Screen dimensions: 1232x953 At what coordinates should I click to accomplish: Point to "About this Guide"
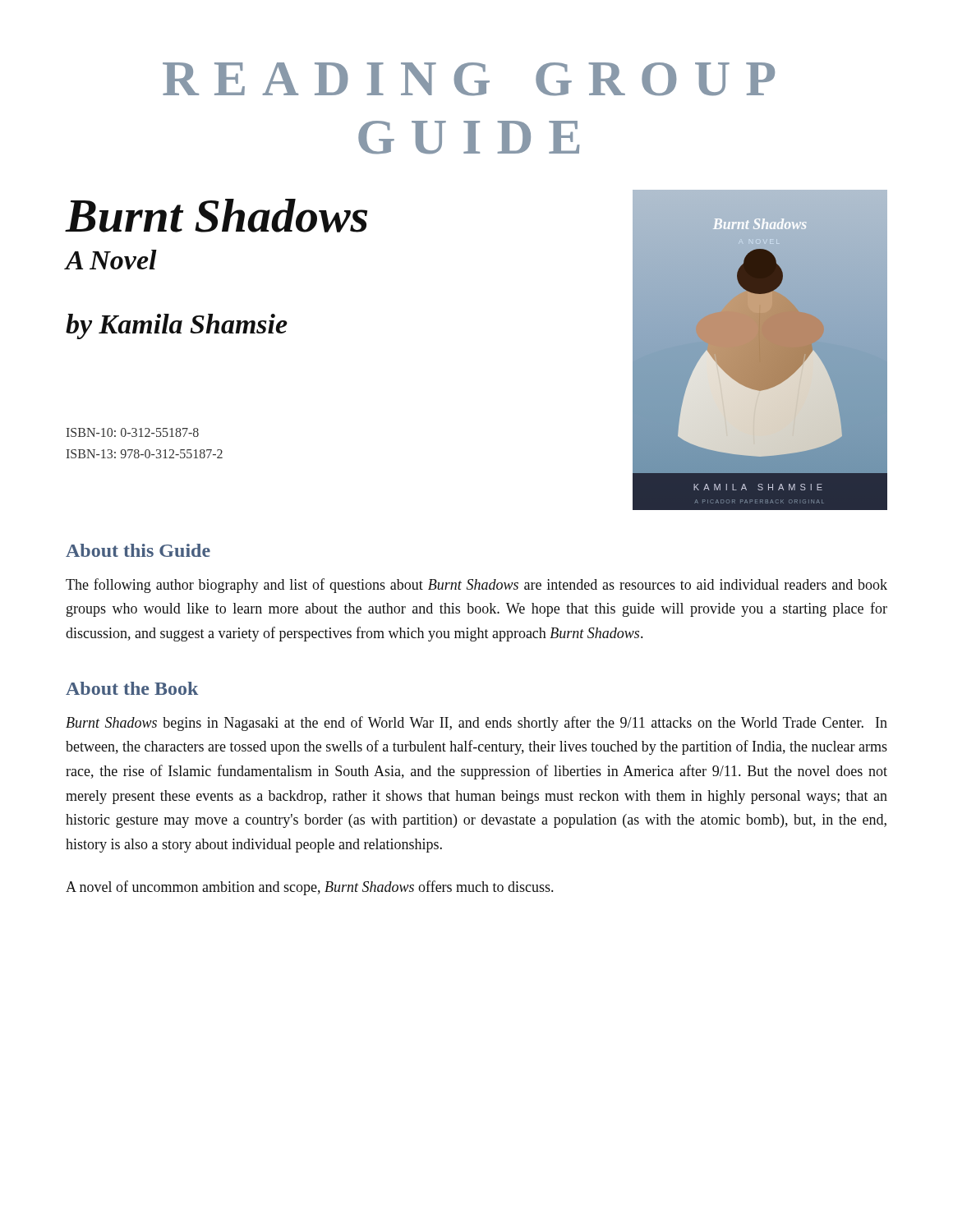pyautogui.click(x=138, y=550)
